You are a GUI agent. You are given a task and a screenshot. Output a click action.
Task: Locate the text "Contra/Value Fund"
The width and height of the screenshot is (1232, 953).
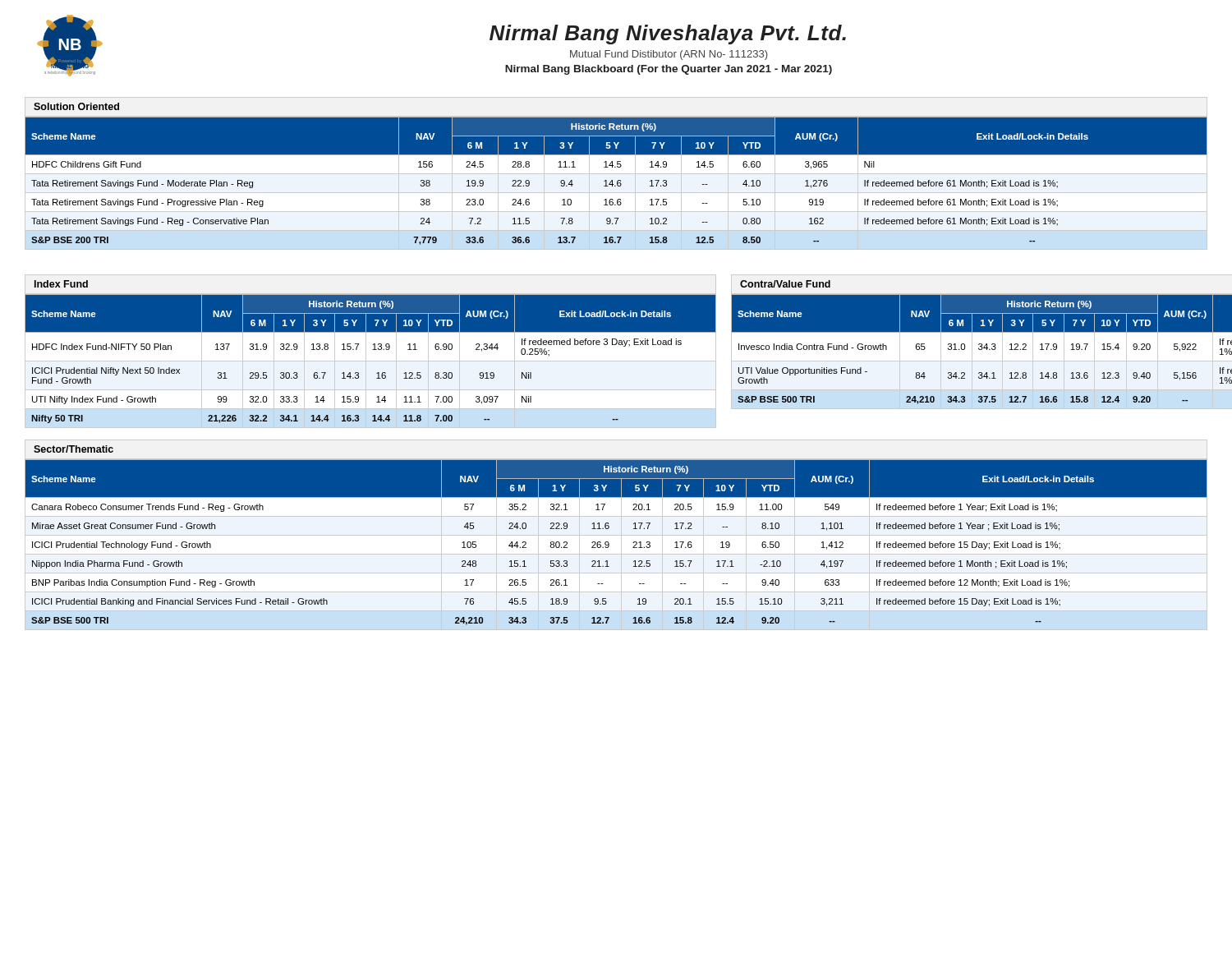click(785, 284)
